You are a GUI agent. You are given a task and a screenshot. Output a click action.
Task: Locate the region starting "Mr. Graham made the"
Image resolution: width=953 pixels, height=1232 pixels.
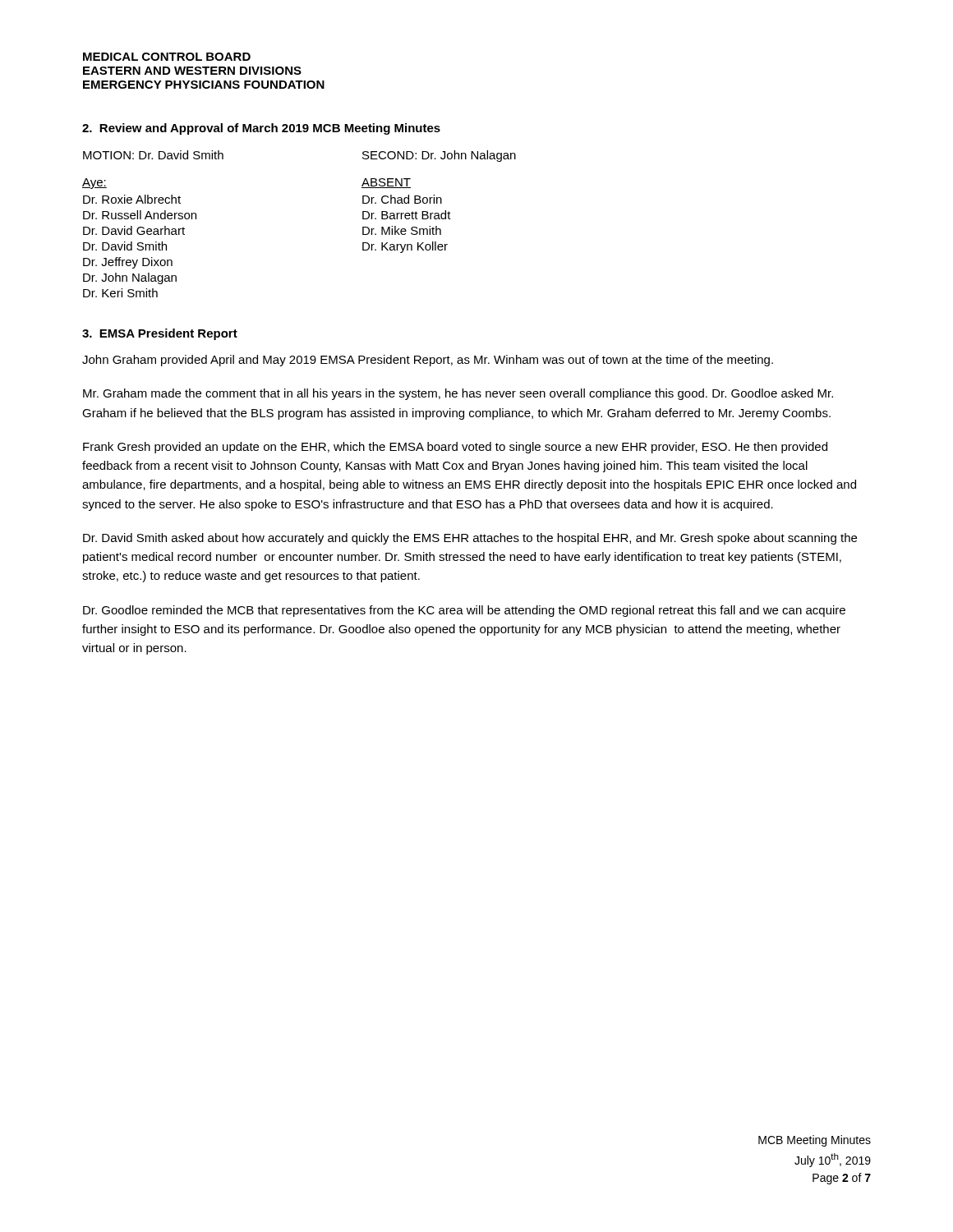pyautogui.click(x=458, y=403)
